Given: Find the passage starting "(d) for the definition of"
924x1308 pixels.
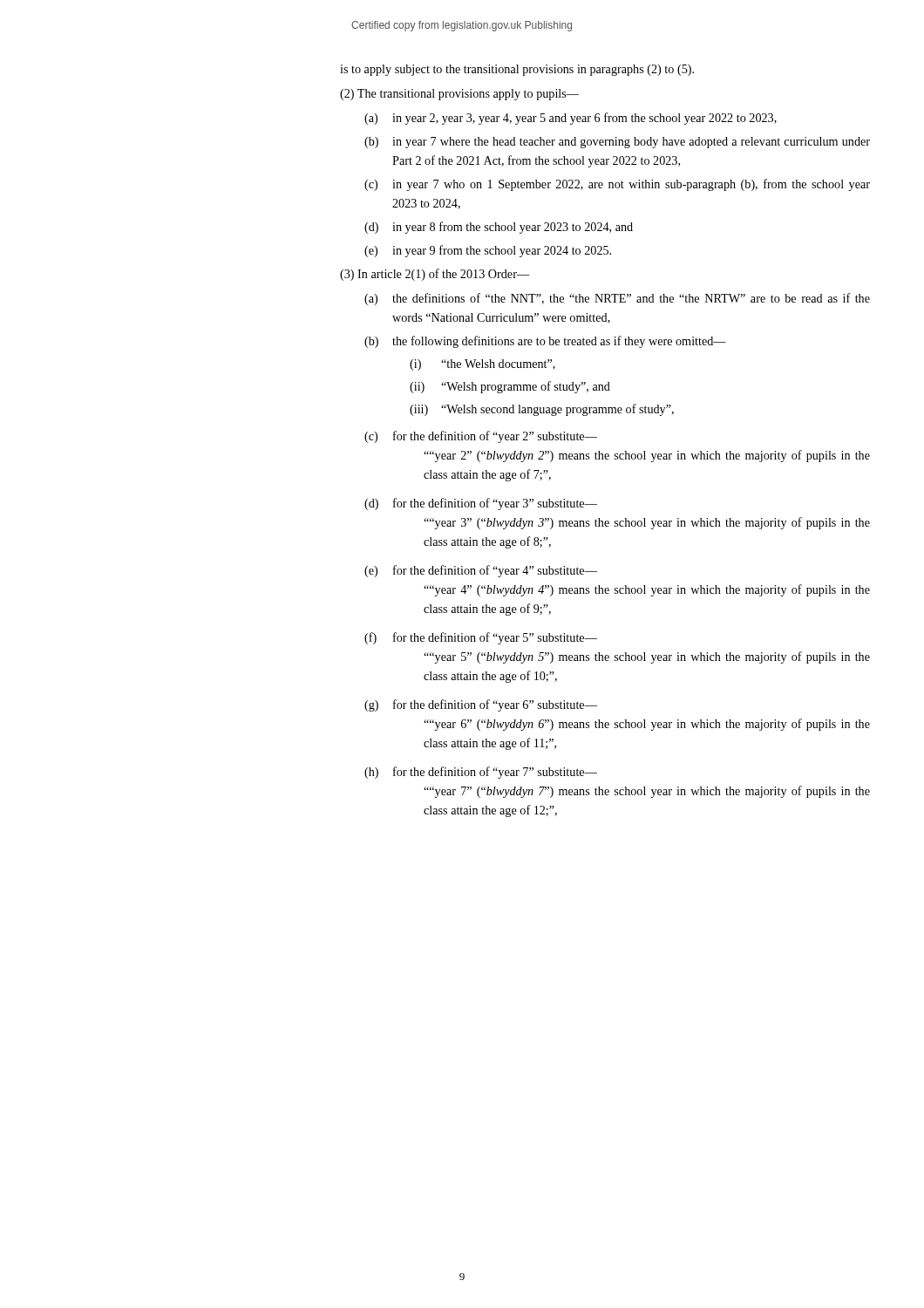Looking at the screenshot, I should pyautogui.click(x=617, y=525).
